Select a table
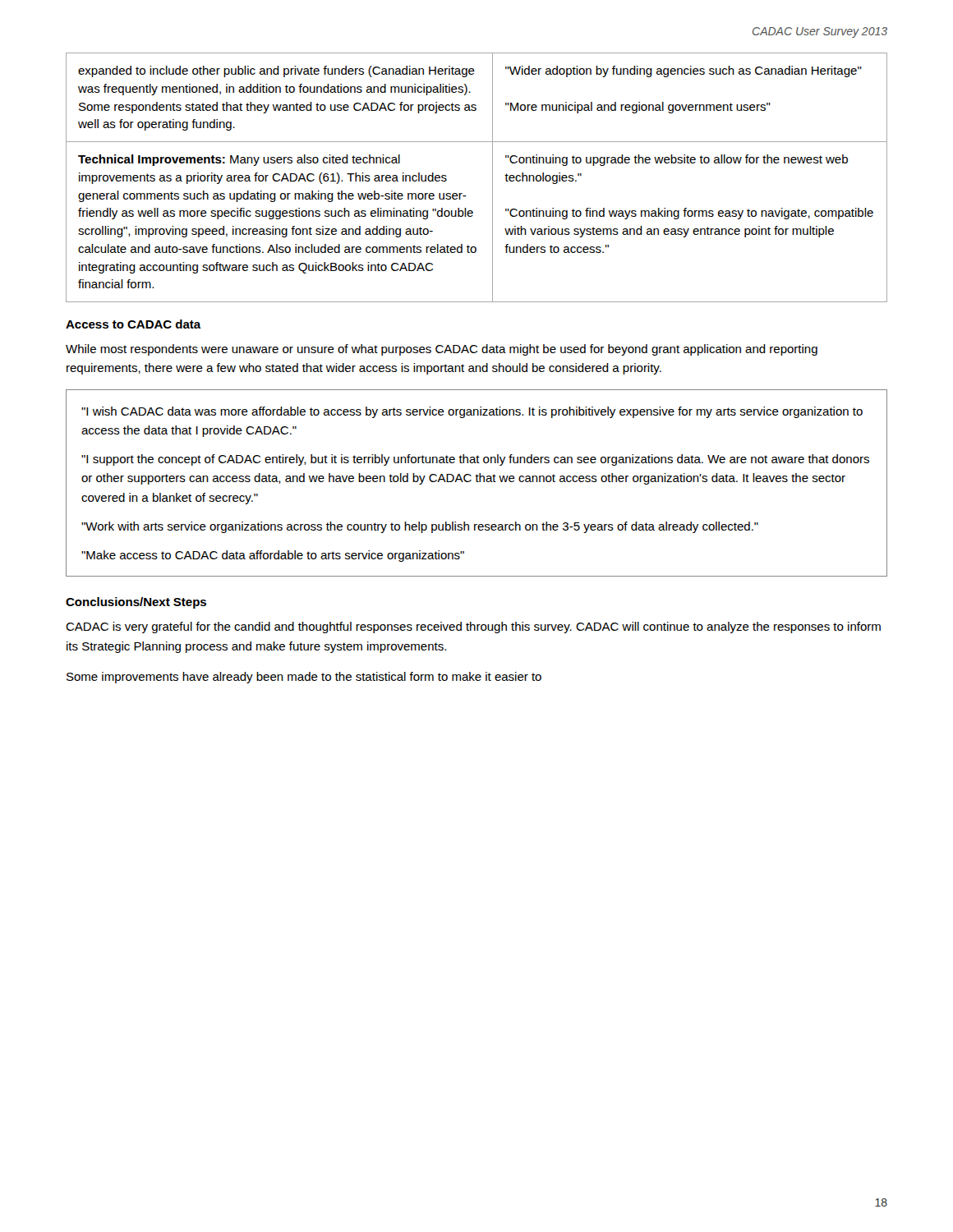Screen dimensions: 1232x953 click(x=476, y=177)
